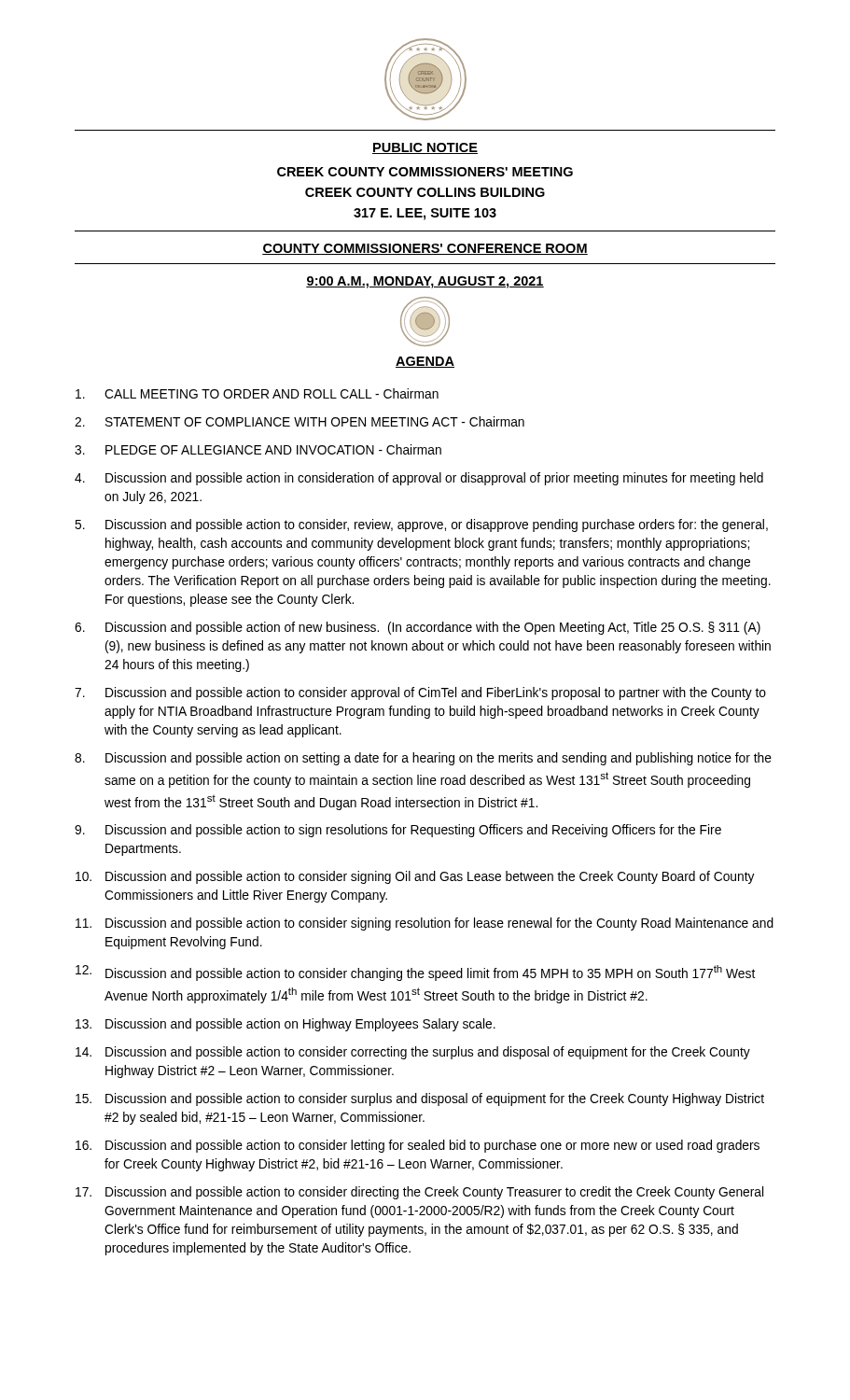The height and width of the screenshot is (1400, 850).
Task: Point to the block beginning "6. Discussion and possible action of new"
Action: point(425,647)
